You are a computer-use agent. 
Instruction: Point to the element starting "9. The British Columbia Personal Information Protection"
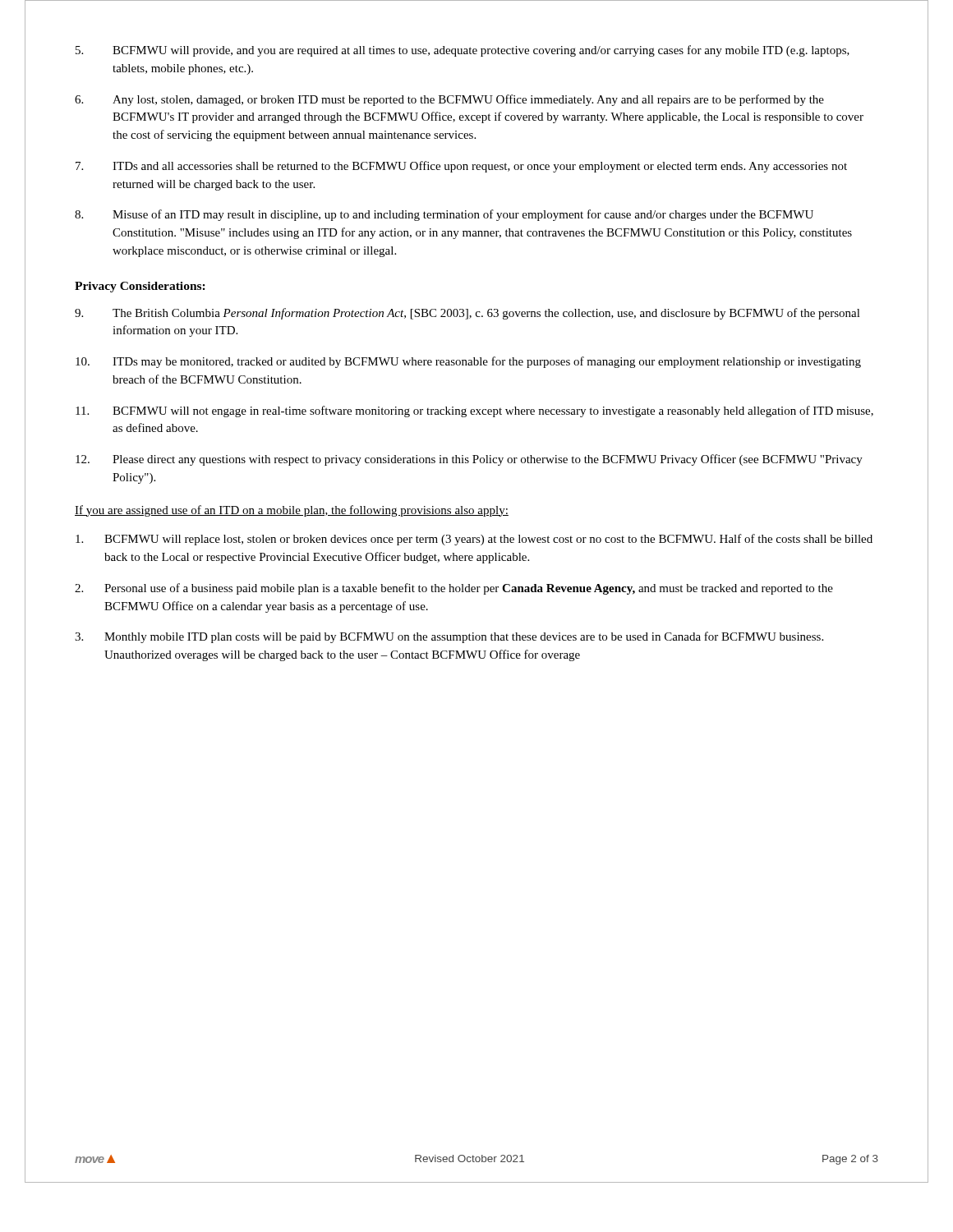pos(476,322)
